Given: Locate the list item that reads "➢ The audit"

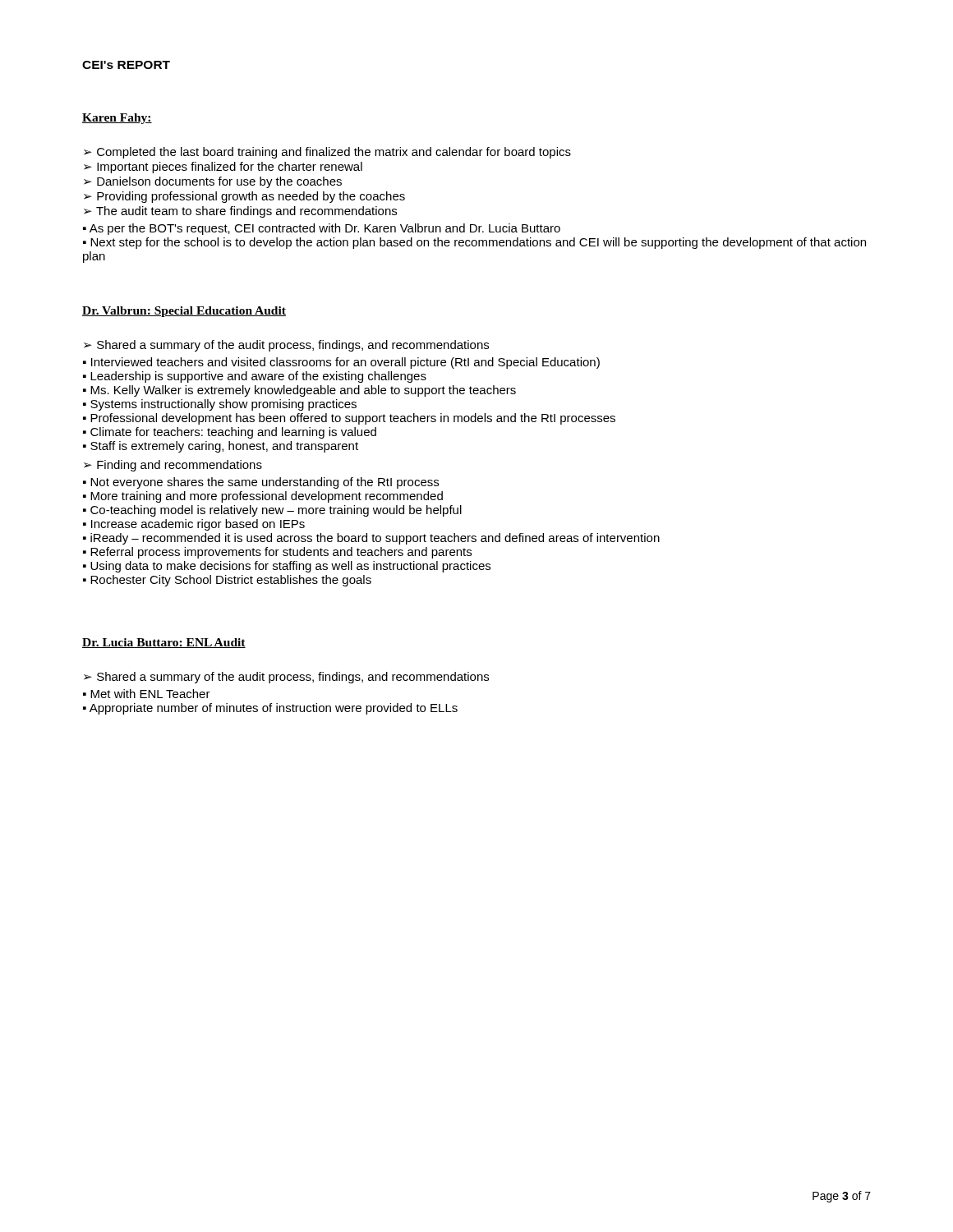Looking at the screenshot, I should click(x=240, y=212).
